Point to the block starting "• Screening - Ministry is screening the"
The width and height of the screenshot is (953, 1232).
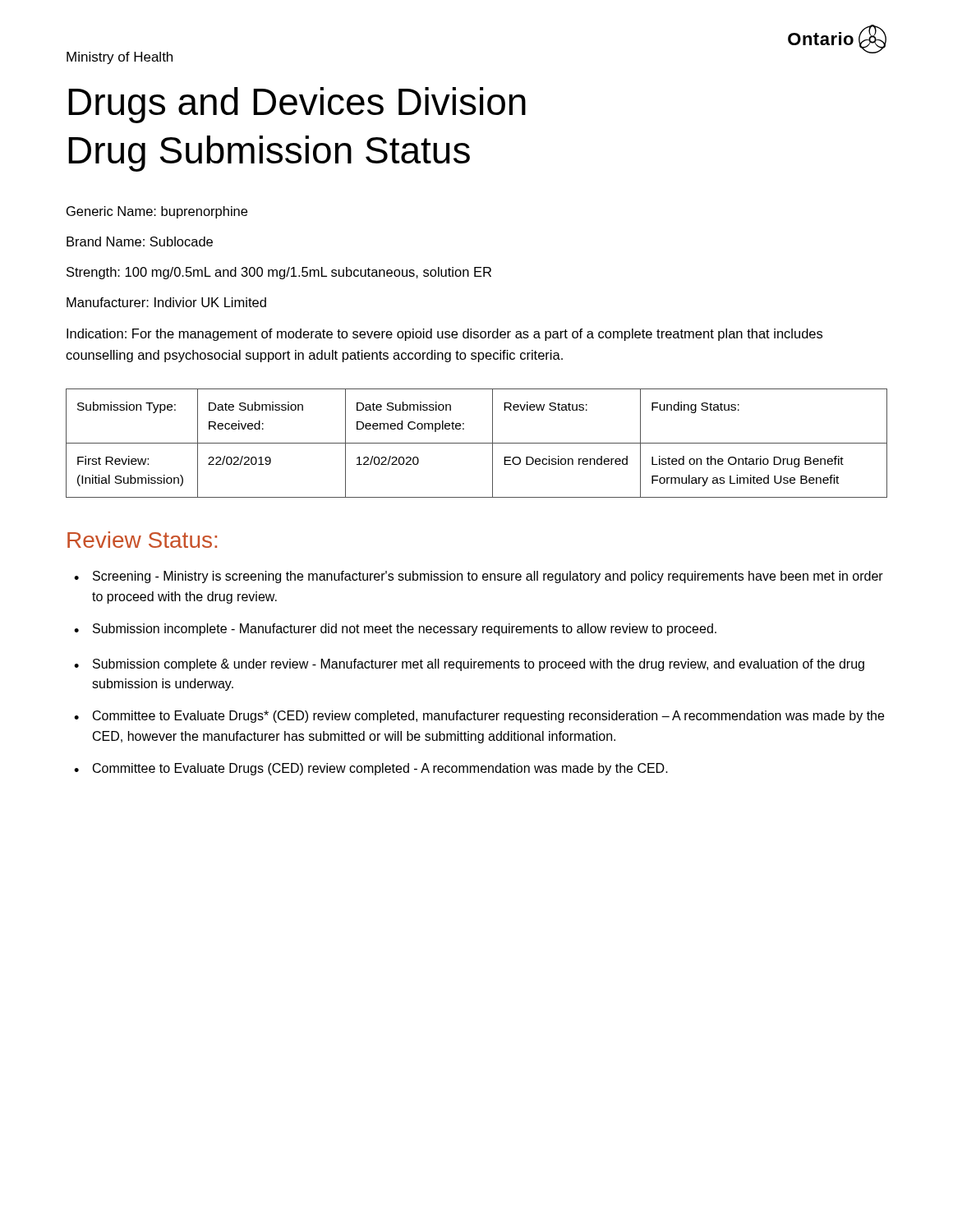[481, 587]
